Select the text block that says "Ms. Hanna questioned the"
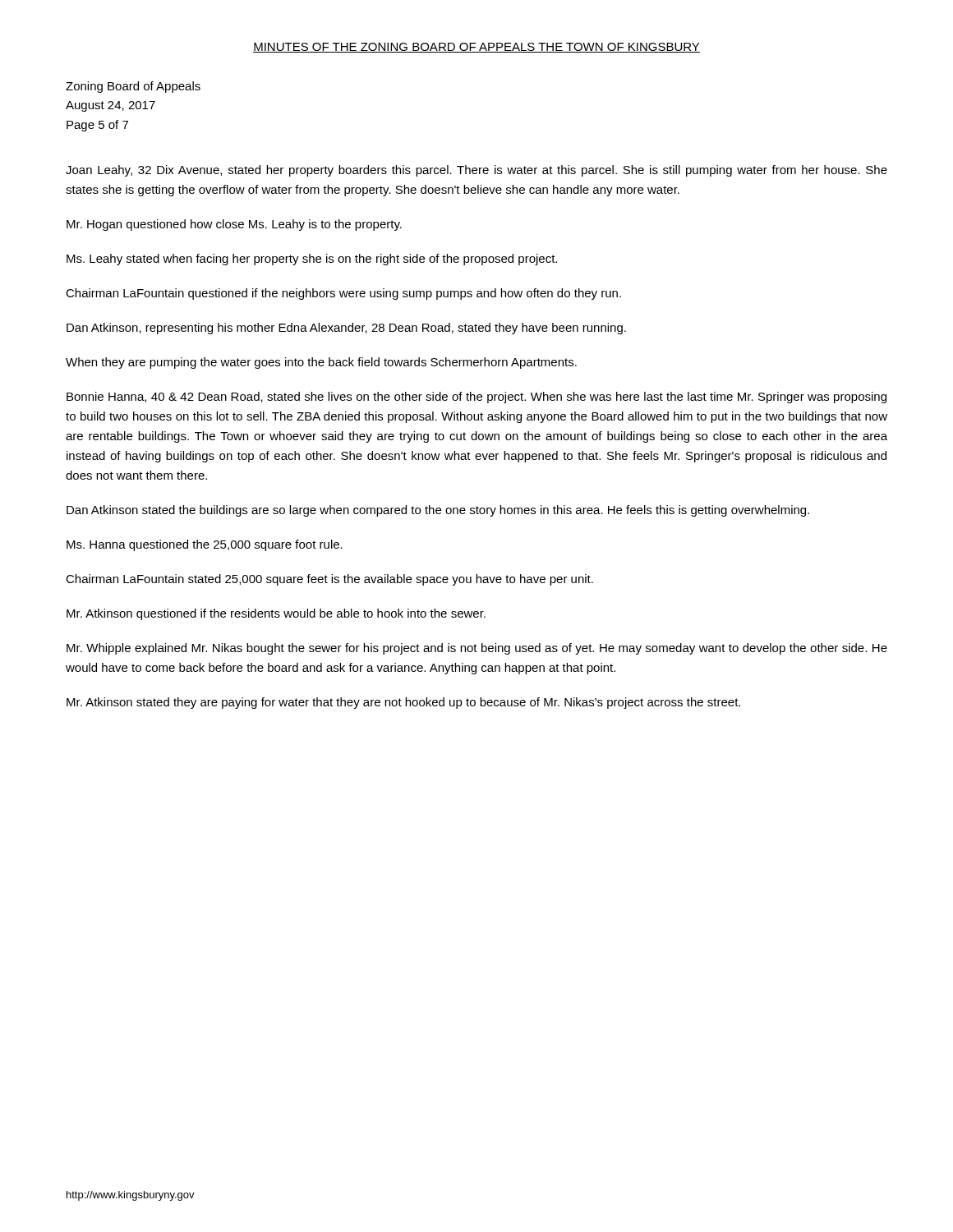 pos(204,544)
